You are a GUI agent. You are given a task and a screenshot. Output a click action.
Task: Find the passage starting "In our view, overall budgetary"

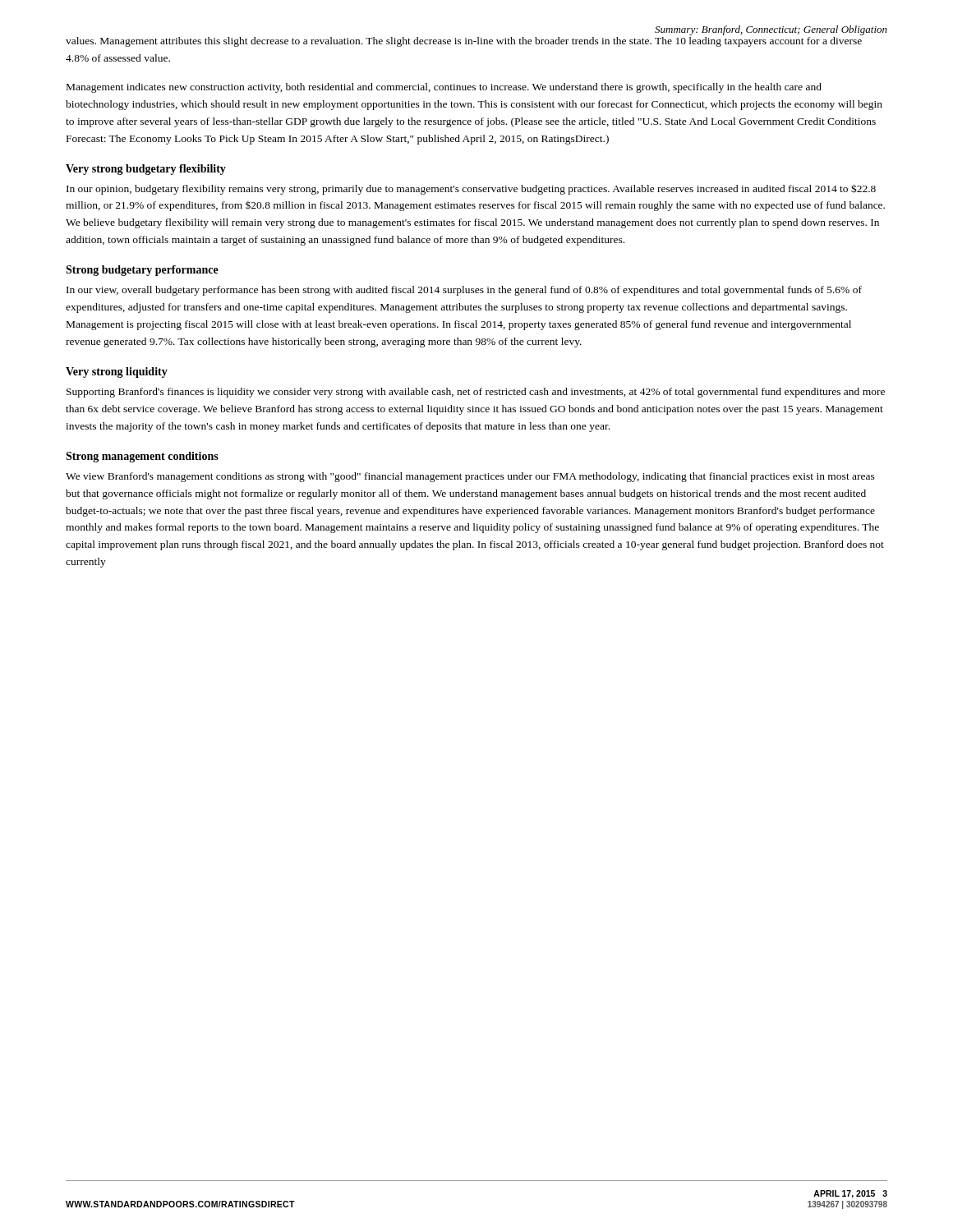(x=464, y=315)
